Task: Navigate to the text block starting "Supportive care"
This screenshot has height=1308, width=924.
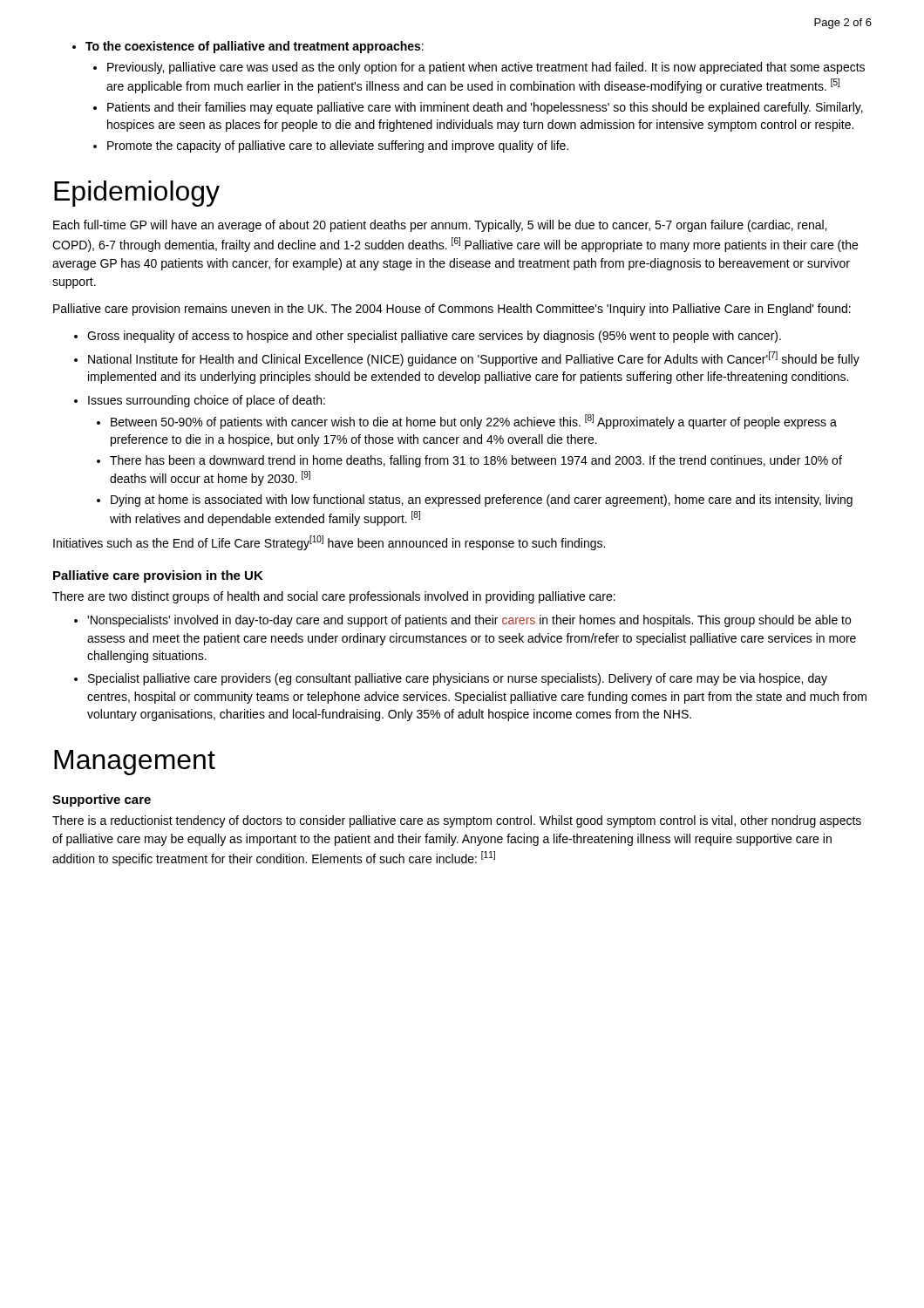Action: click(x=102, y=800)
